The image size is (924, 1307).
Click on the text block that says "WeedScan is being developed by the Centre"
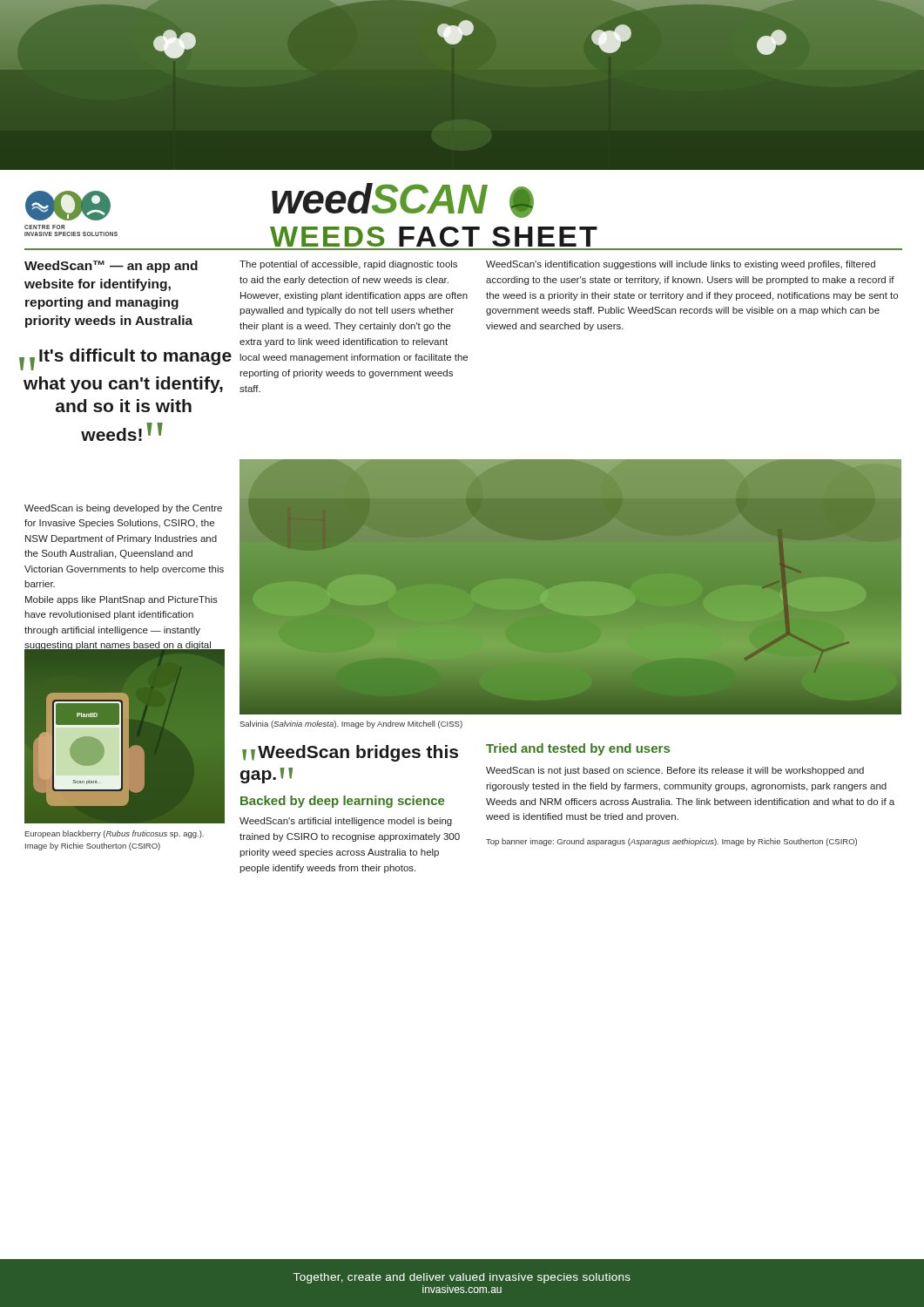pyautogui.click(x=125, y=547)
